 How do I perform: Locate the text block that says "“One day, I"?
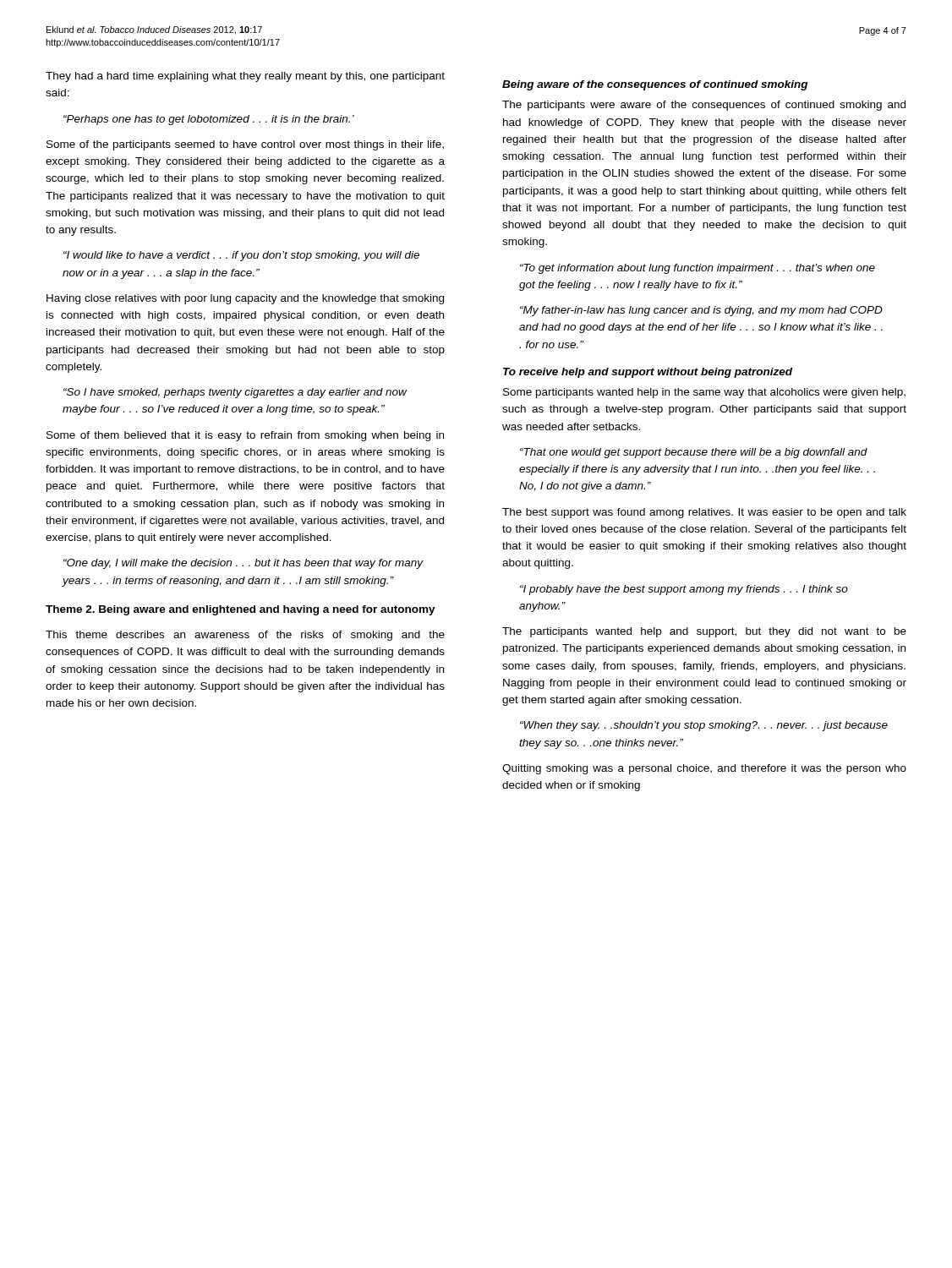[245, 572]
